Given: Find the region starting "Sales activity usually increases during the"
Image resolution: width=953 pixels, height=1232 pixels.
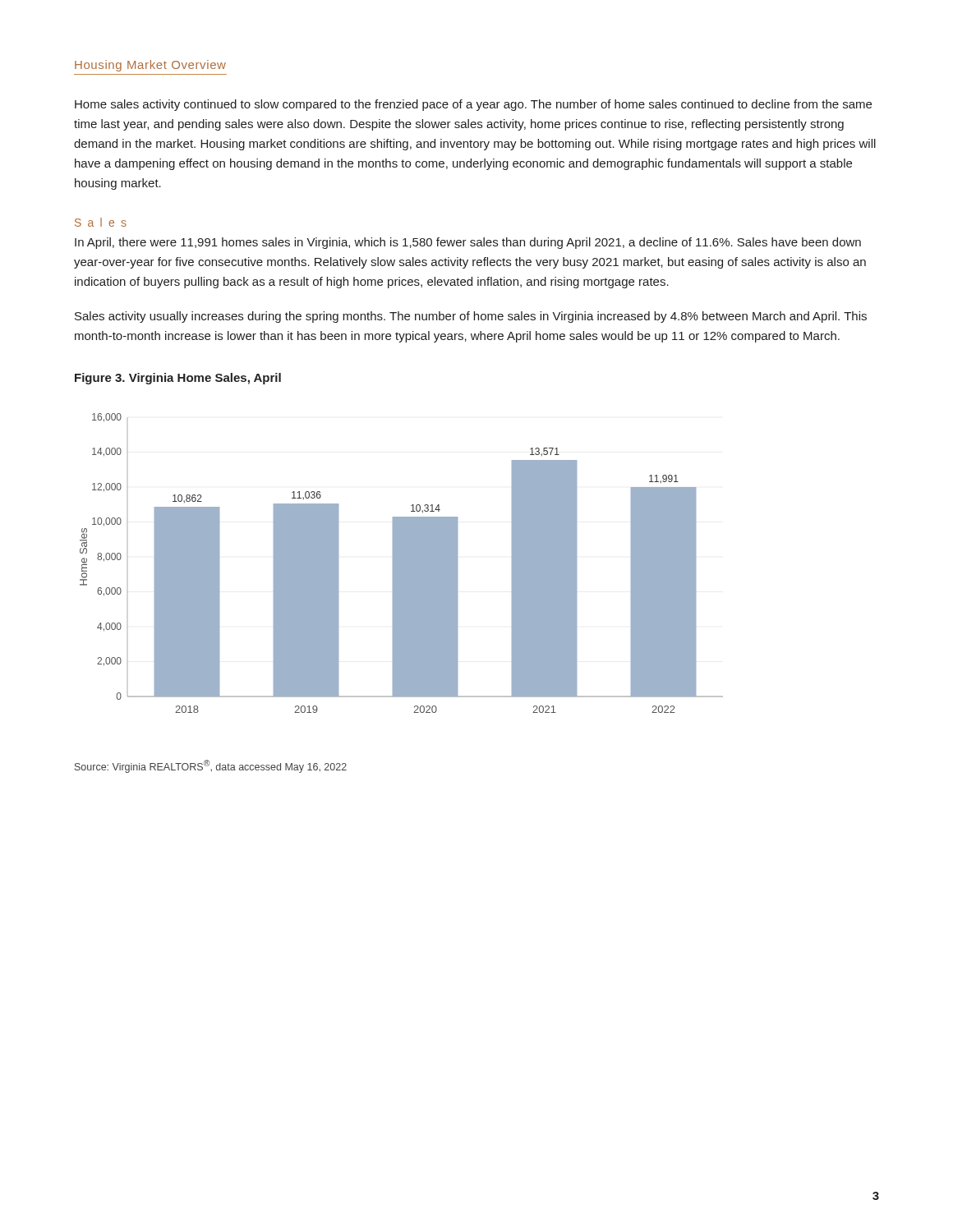Looking at the screenshot, I should coord(476,326).
